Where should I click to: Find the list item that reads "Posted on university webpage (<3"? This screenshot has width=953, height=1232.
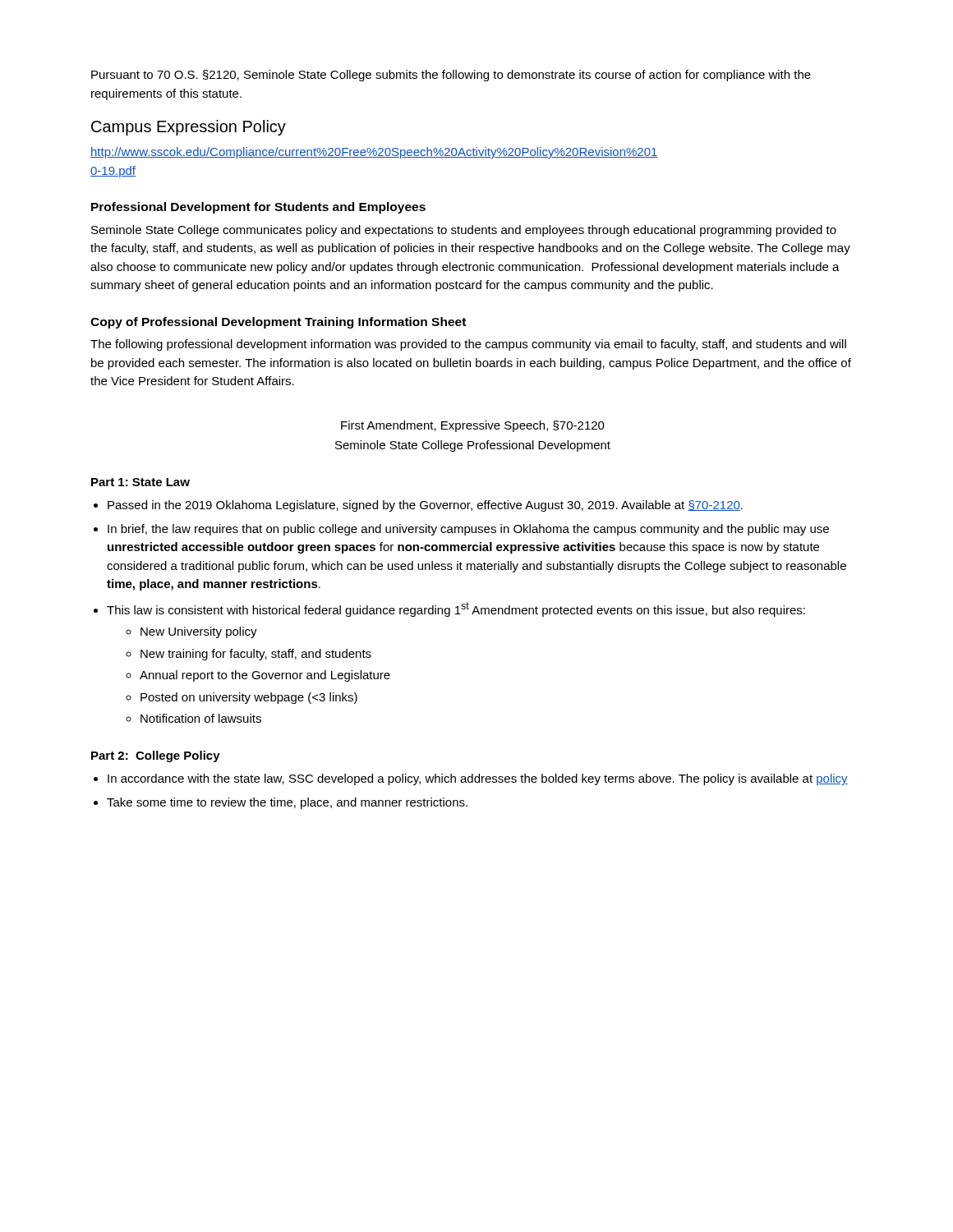(249, 697)
